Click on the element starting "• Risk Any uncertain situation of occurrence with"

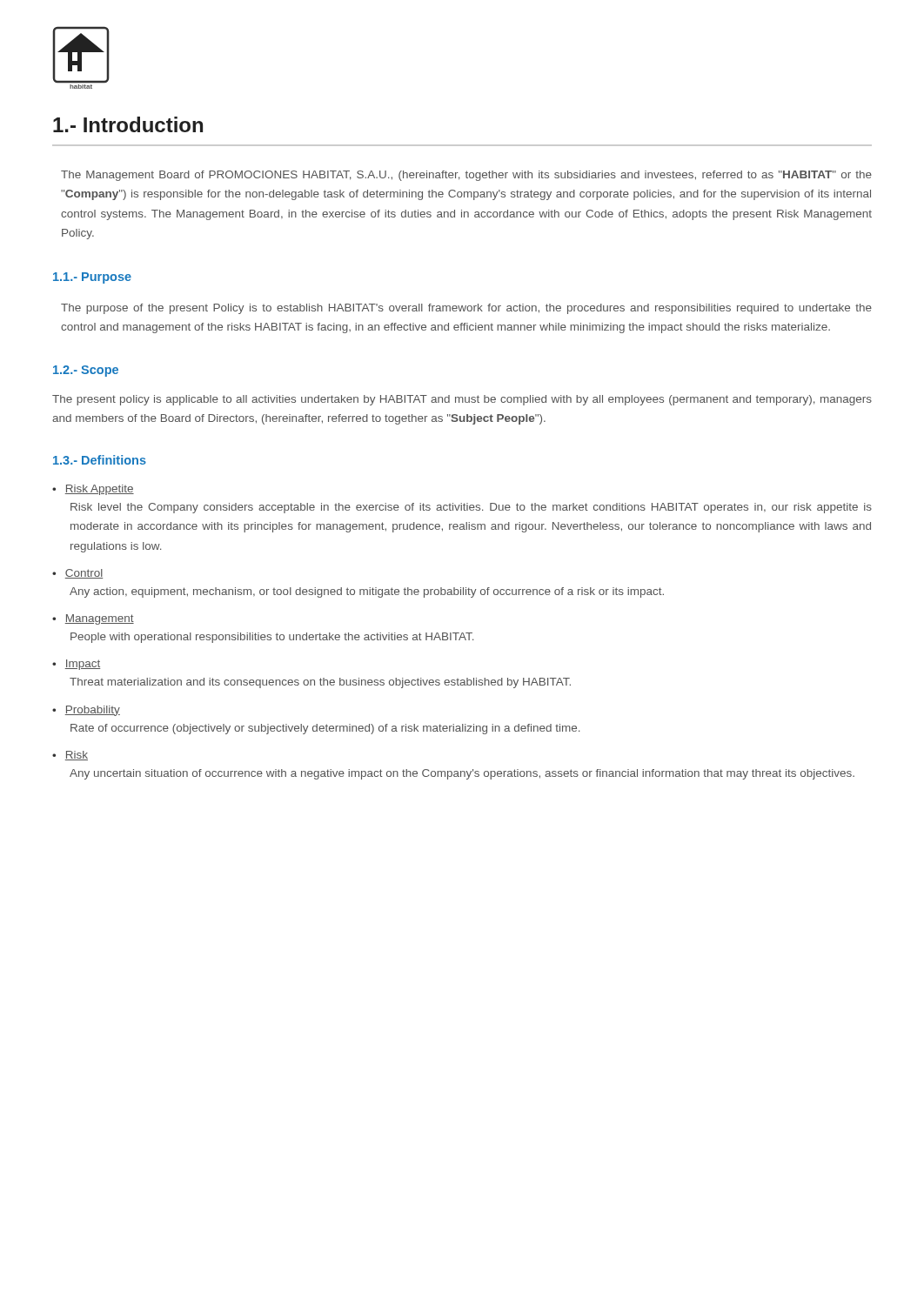coord(462,766)
